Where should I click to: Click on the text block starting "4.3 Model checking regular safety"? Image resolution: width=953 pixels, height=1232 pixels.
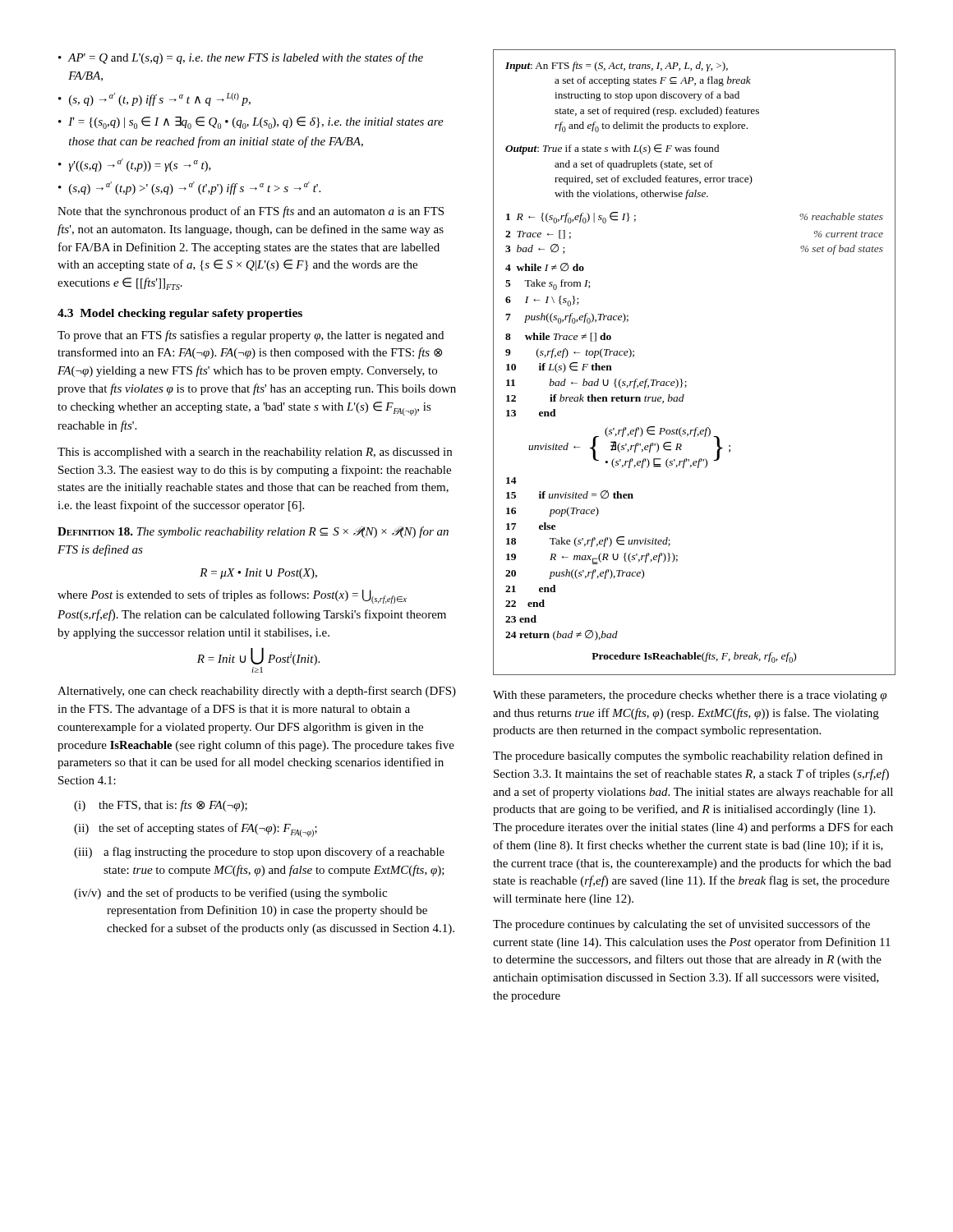[x=180, y=312]
